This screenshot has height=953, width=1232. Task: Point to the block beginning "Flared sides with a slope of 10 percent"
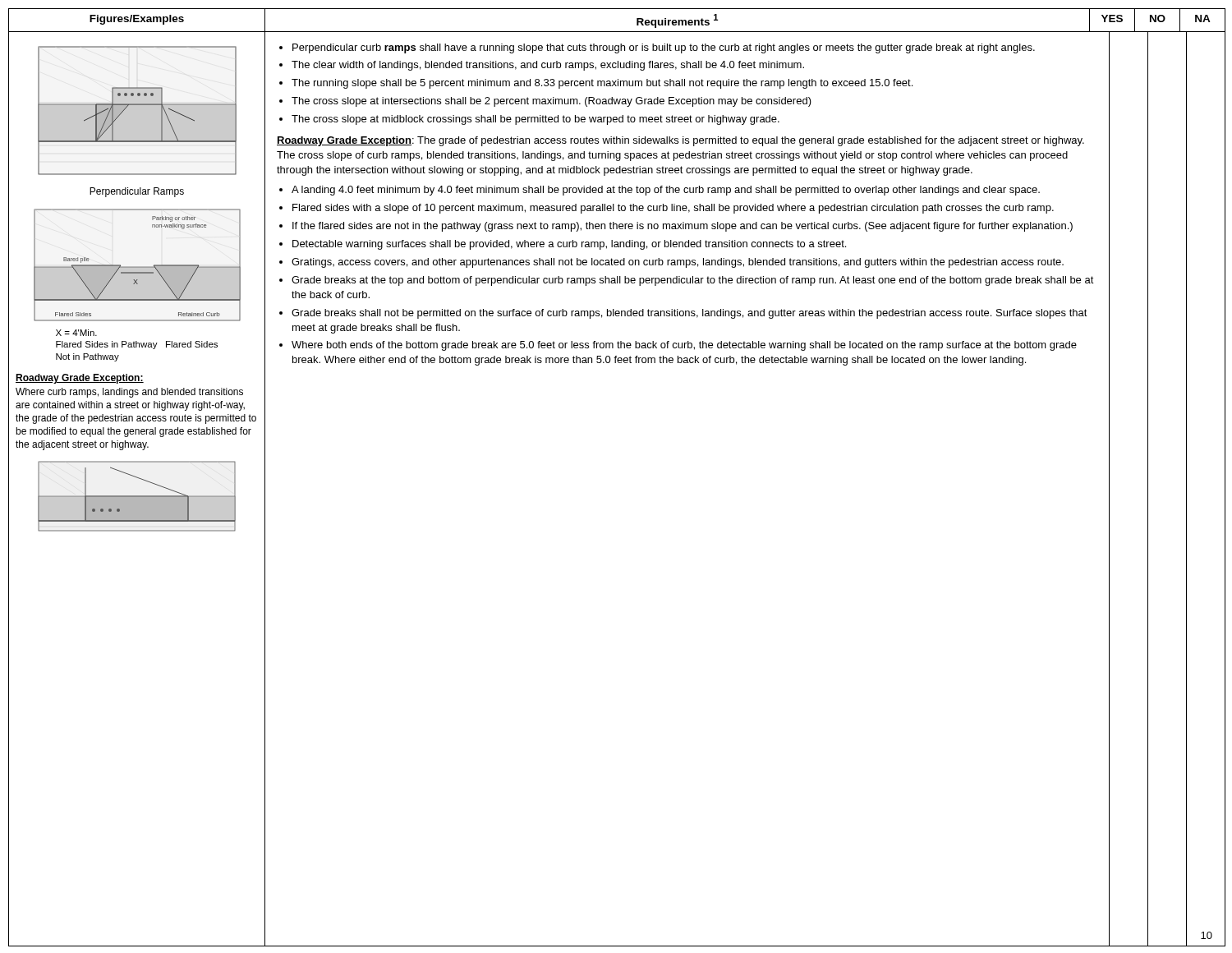[x=673, y=207]
